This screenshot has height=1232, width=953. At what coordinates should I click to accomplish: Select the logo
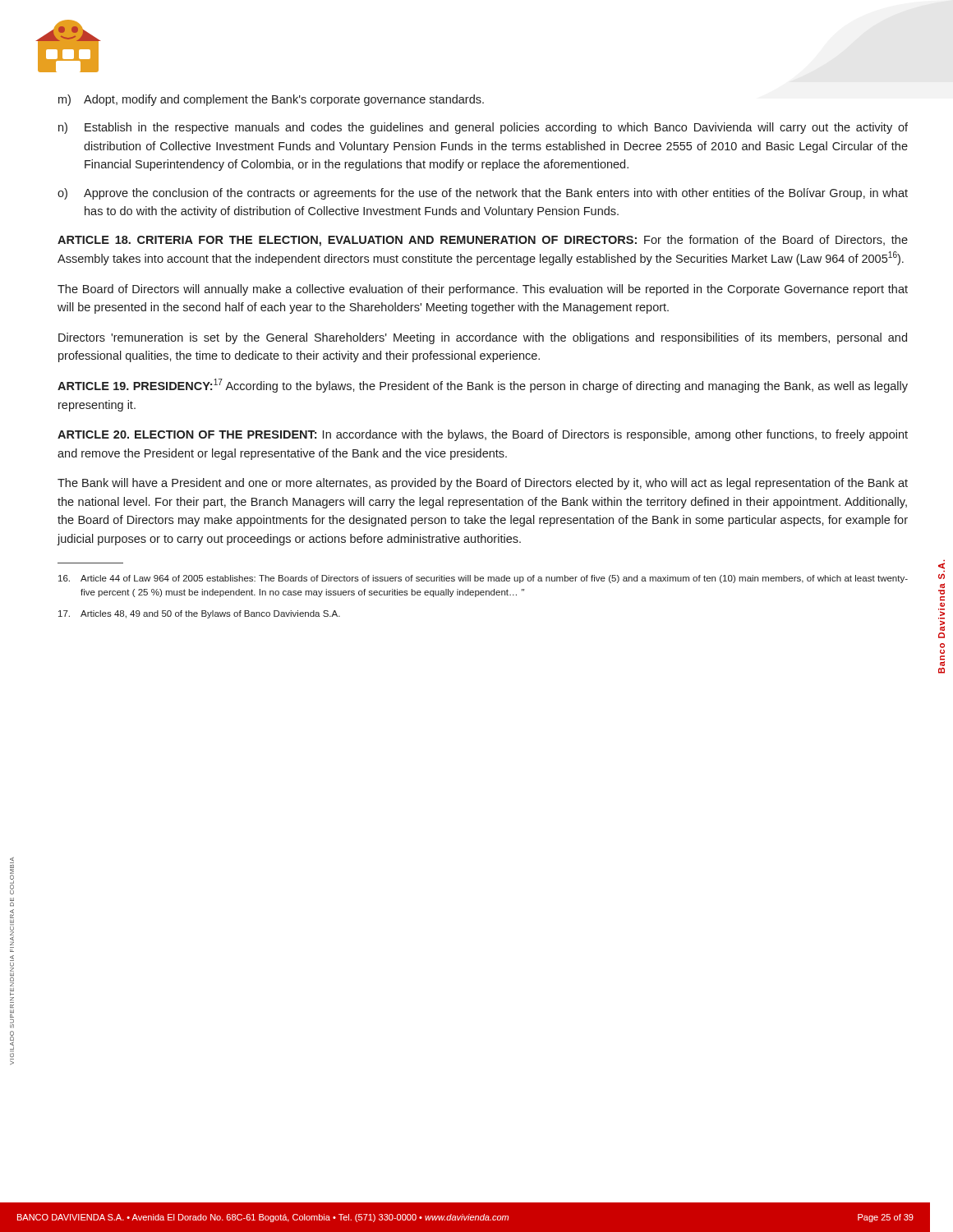click(68, 46)
